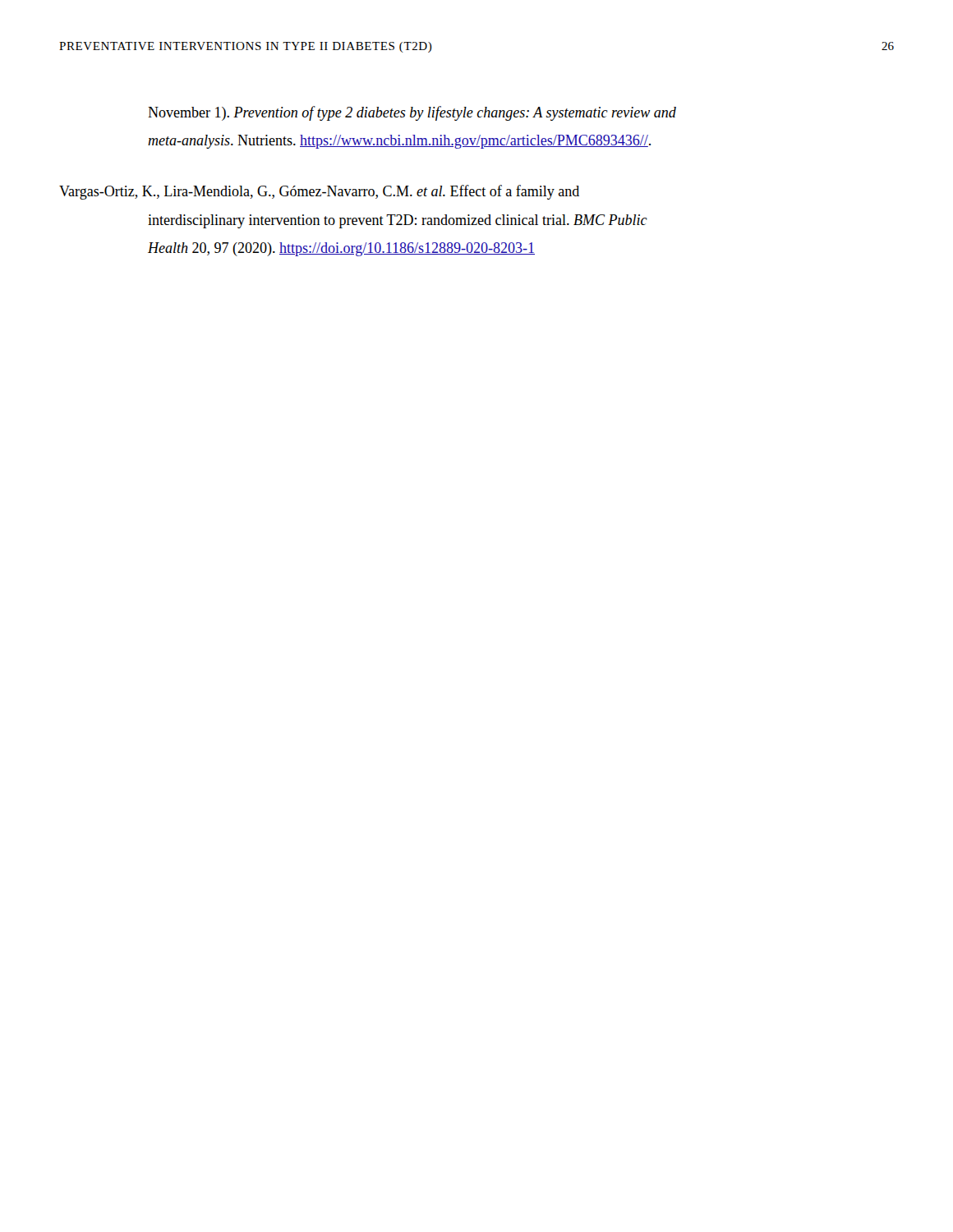Find the block on this page that starts "November 1). Prevention of type 2 diabetes"
Viewport: 953px width, 1232px height.
(521, 127)
